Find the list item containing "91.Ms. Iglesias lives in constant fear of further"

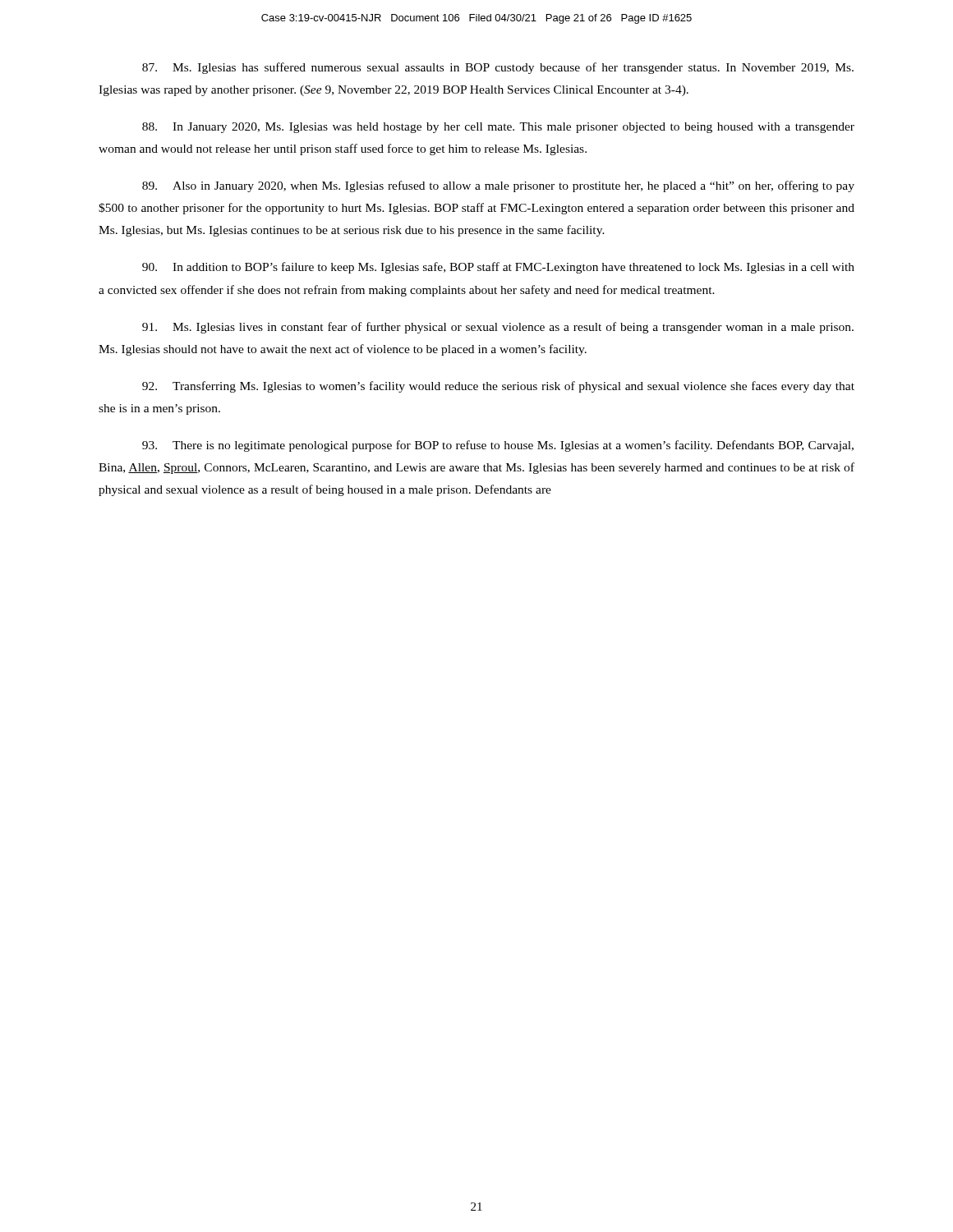tap(476, 337)
